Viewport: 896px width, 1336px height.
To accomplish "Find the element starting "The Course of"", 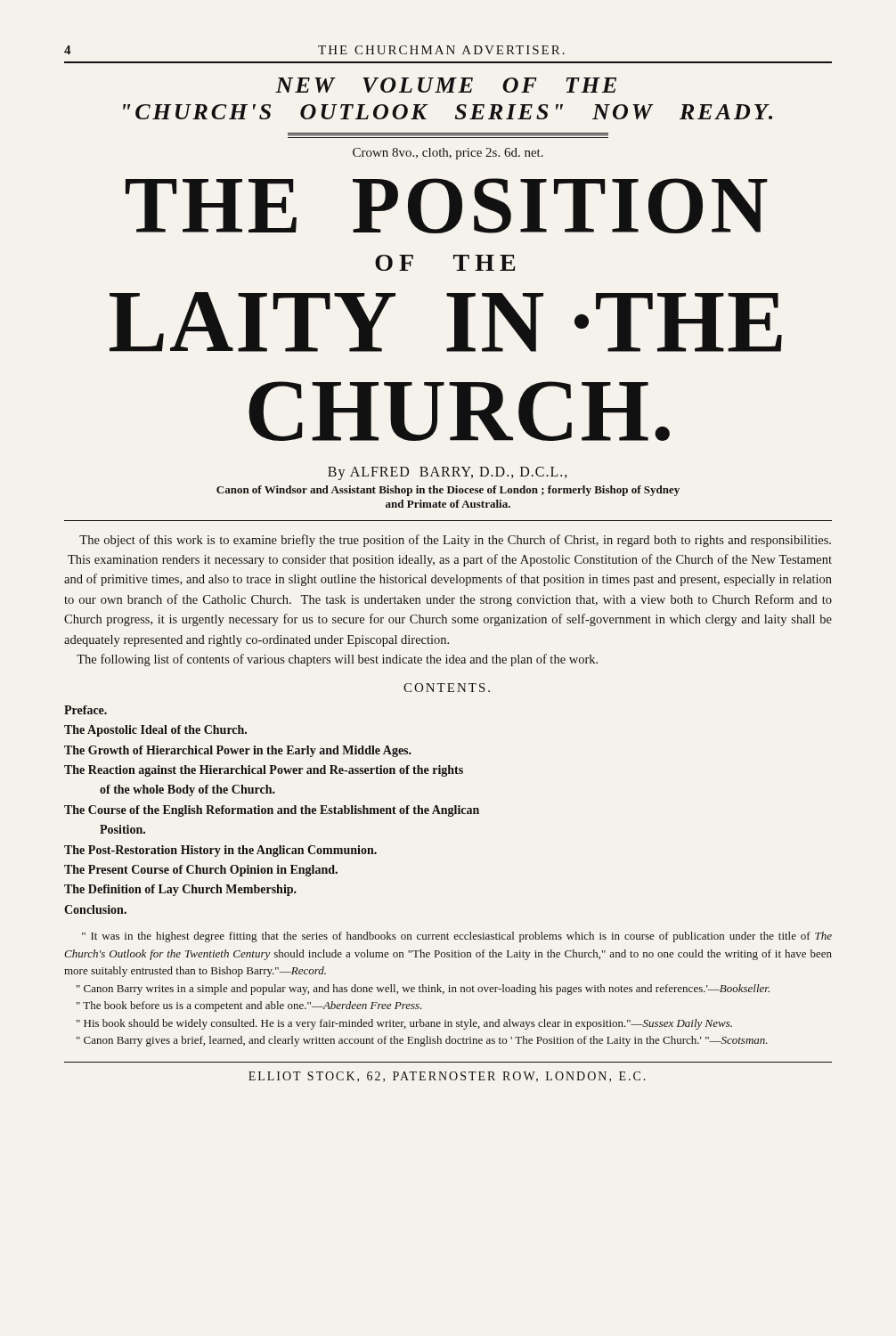I will pyautogui.click(x=272, y=820).
